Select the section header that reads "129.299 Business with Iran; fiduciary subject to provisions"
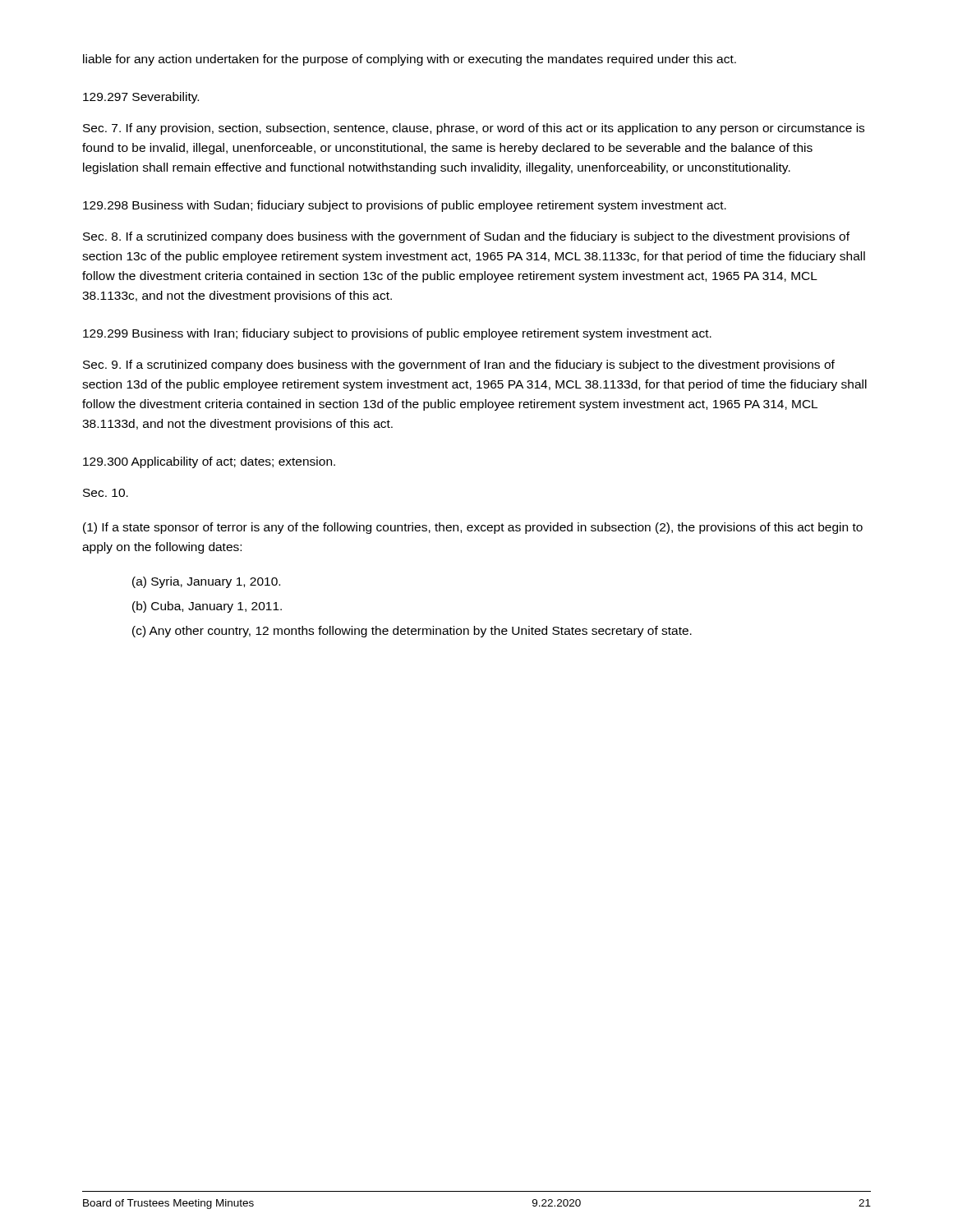Image resolution: width=953 pixels, height=1232 pixels. 397,333
